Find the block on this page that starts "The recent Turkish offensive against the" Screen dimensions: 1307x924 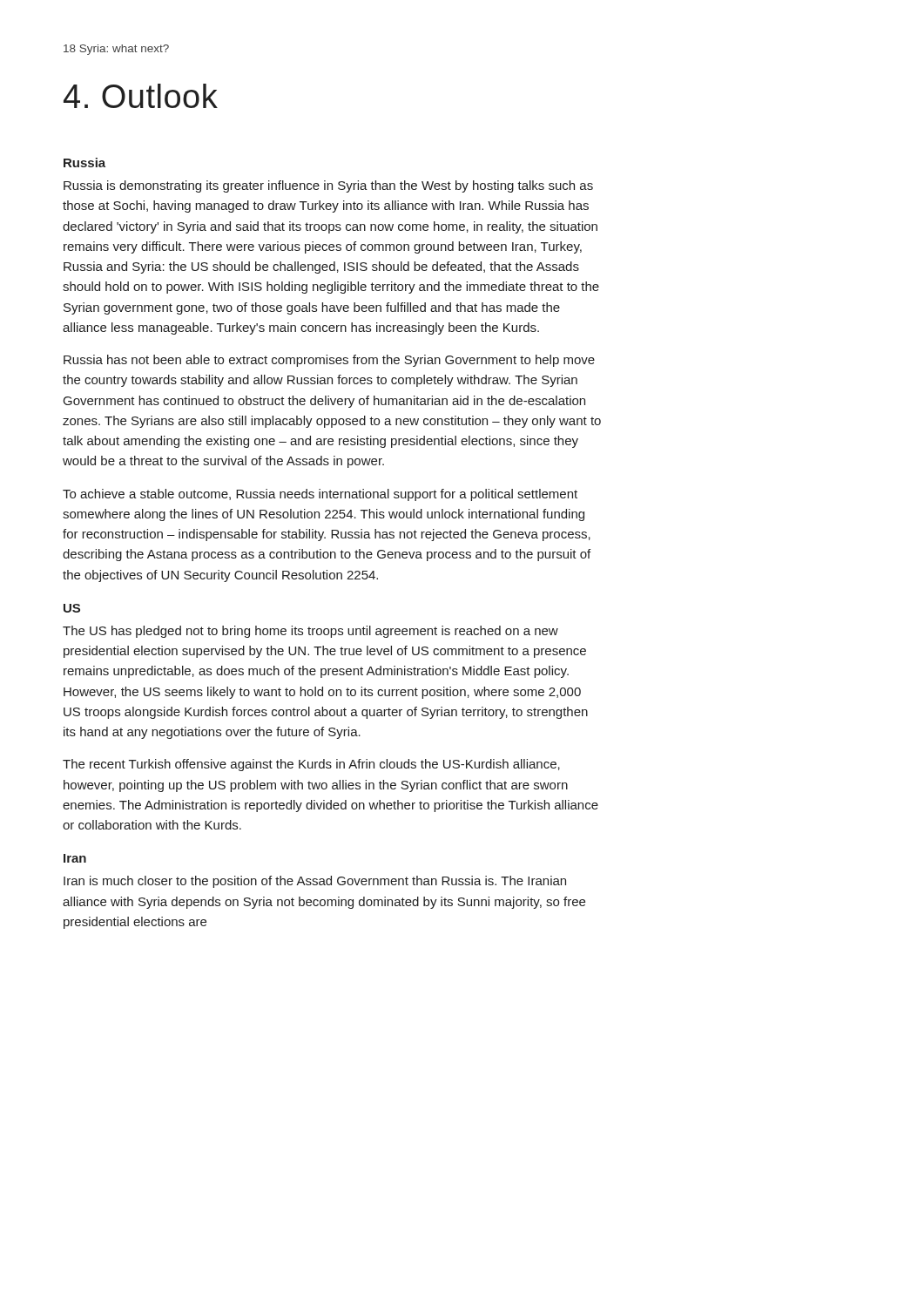[x=331, y=794]
